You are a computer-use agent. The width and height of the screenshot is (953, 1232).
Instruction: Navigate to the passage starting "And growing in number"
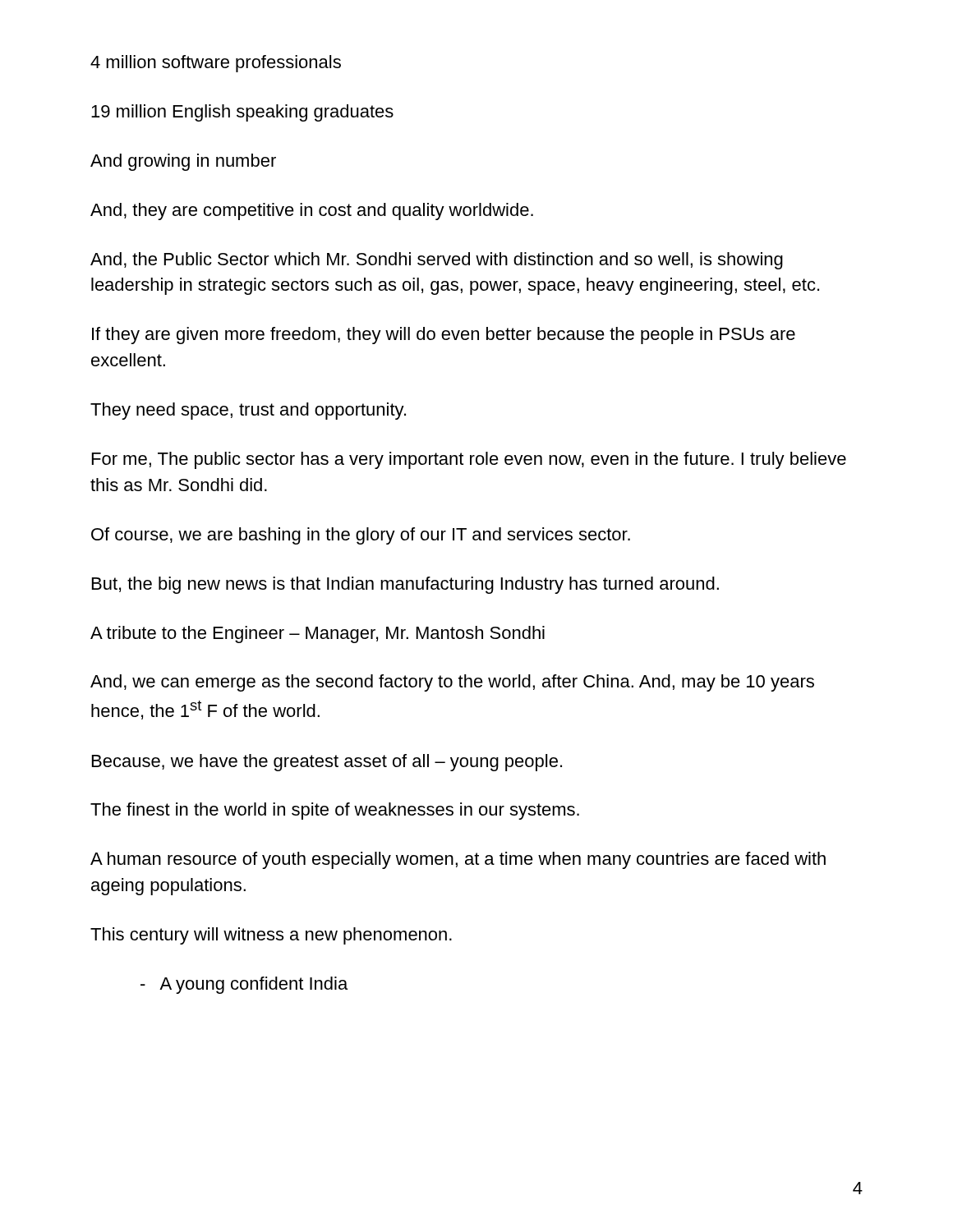[183, 160]
